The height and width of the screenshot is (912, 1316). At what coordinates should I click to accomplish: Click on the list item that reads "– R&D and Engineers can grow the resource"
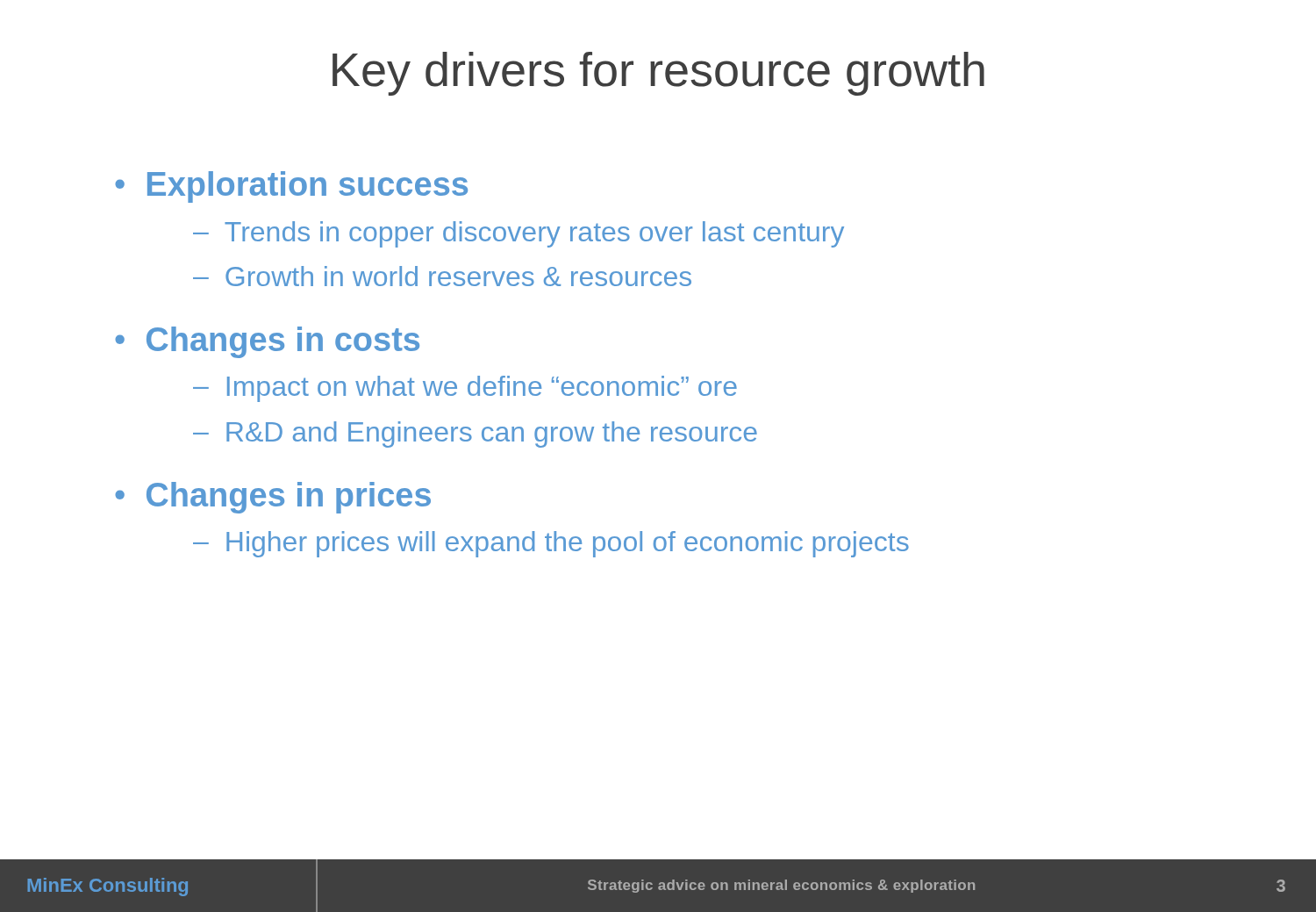tap(476, 433)
